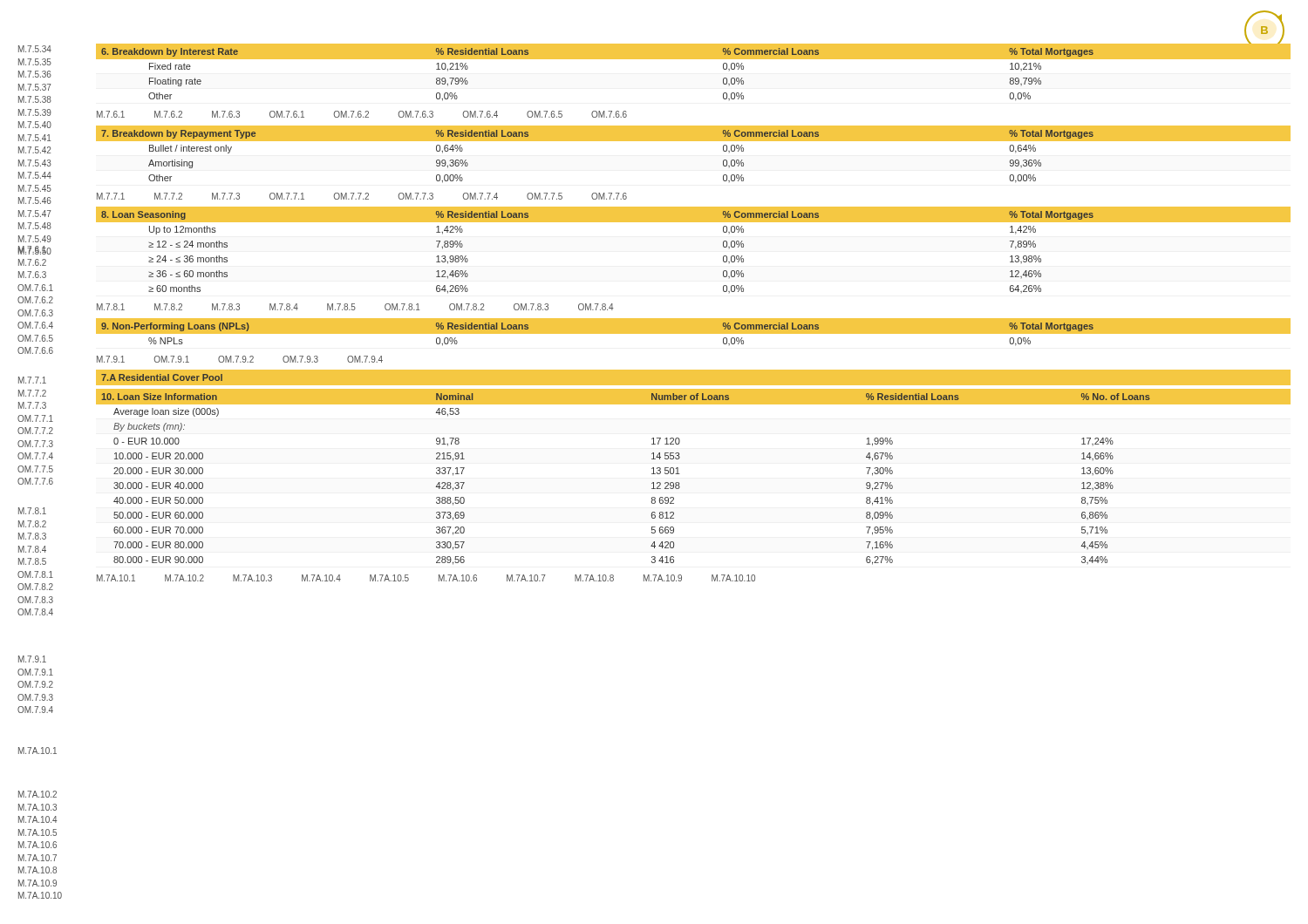The width and height of the screenshot is (1308, 924).
Task: Select the logo
Action: 1264,30
